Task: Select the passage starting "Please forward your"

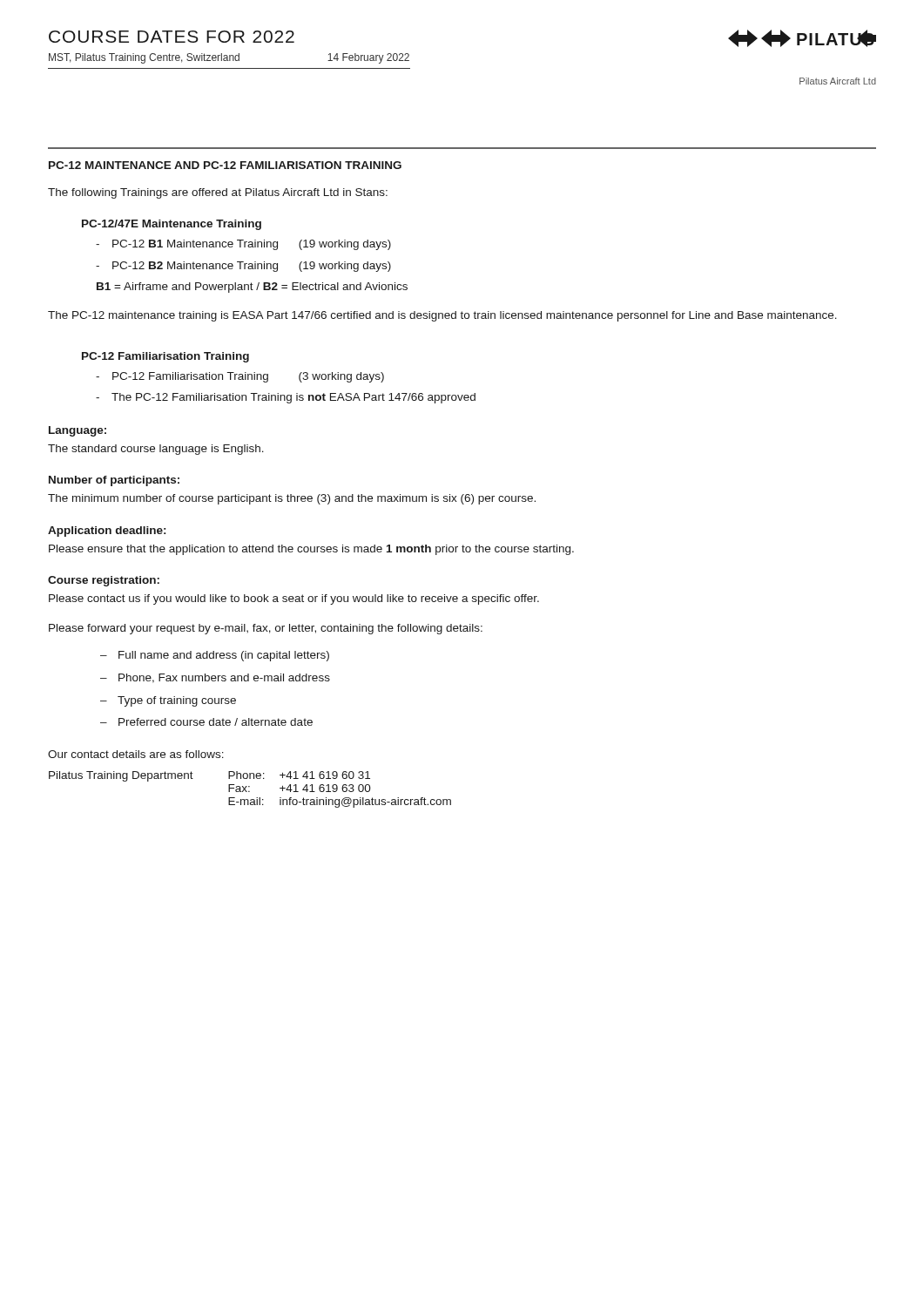Action: click(x=266, y=628)
